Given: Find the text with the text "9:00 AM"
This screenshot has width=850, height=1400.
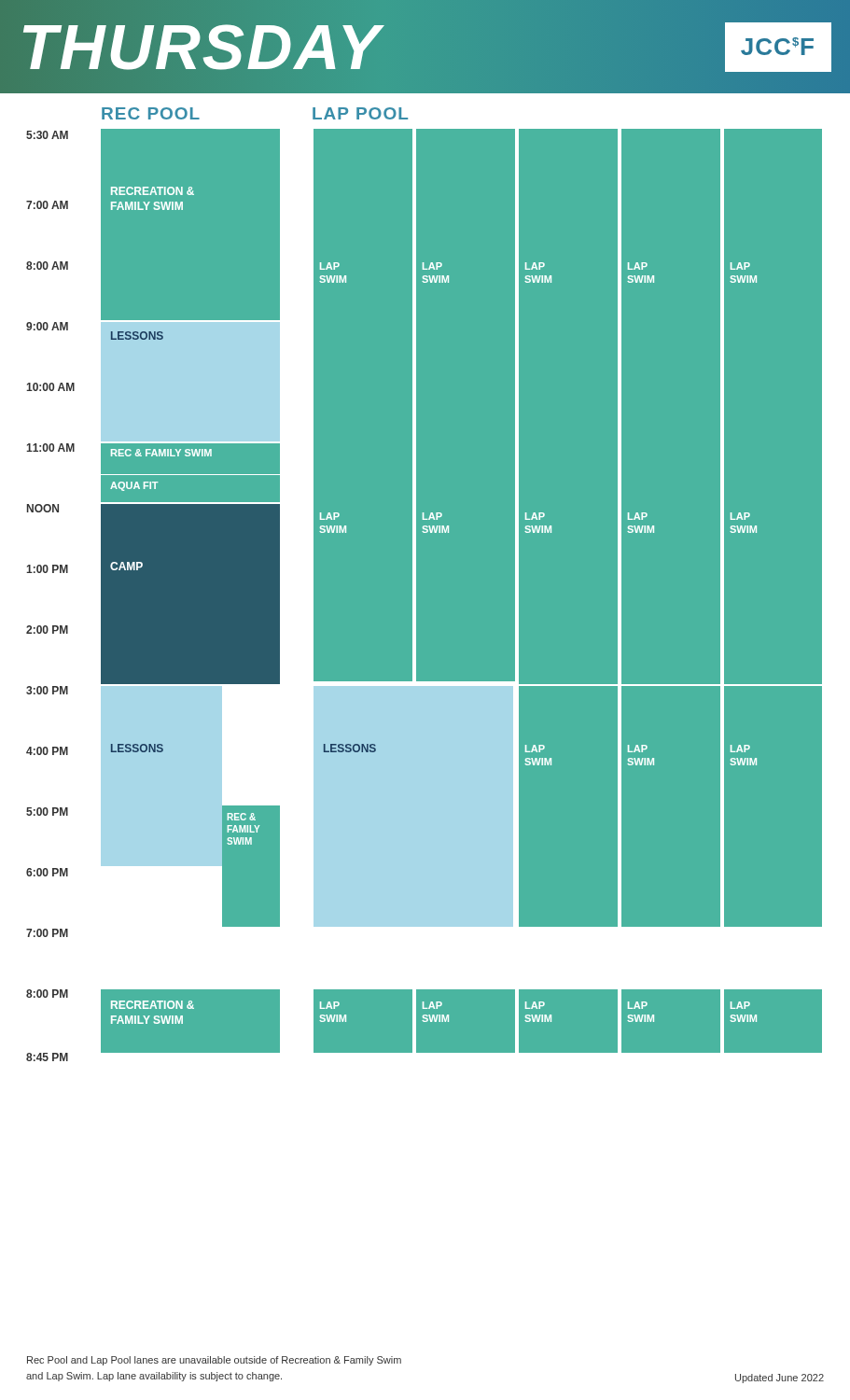Looking at the screenshot, I should (47, 327).
